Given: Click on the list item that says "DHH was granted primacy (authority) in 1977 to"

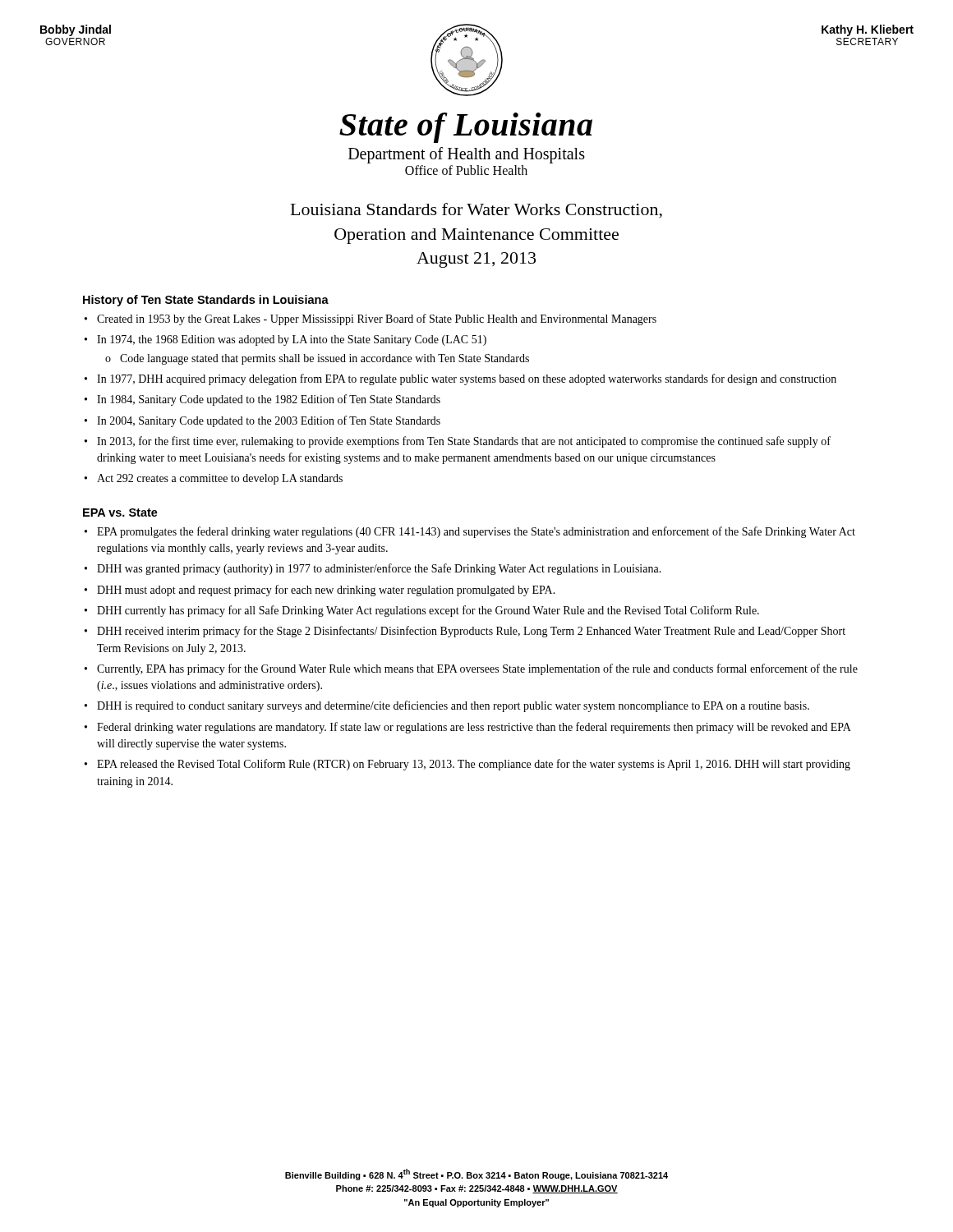Looking at the screenshot, I should [379, 569].
